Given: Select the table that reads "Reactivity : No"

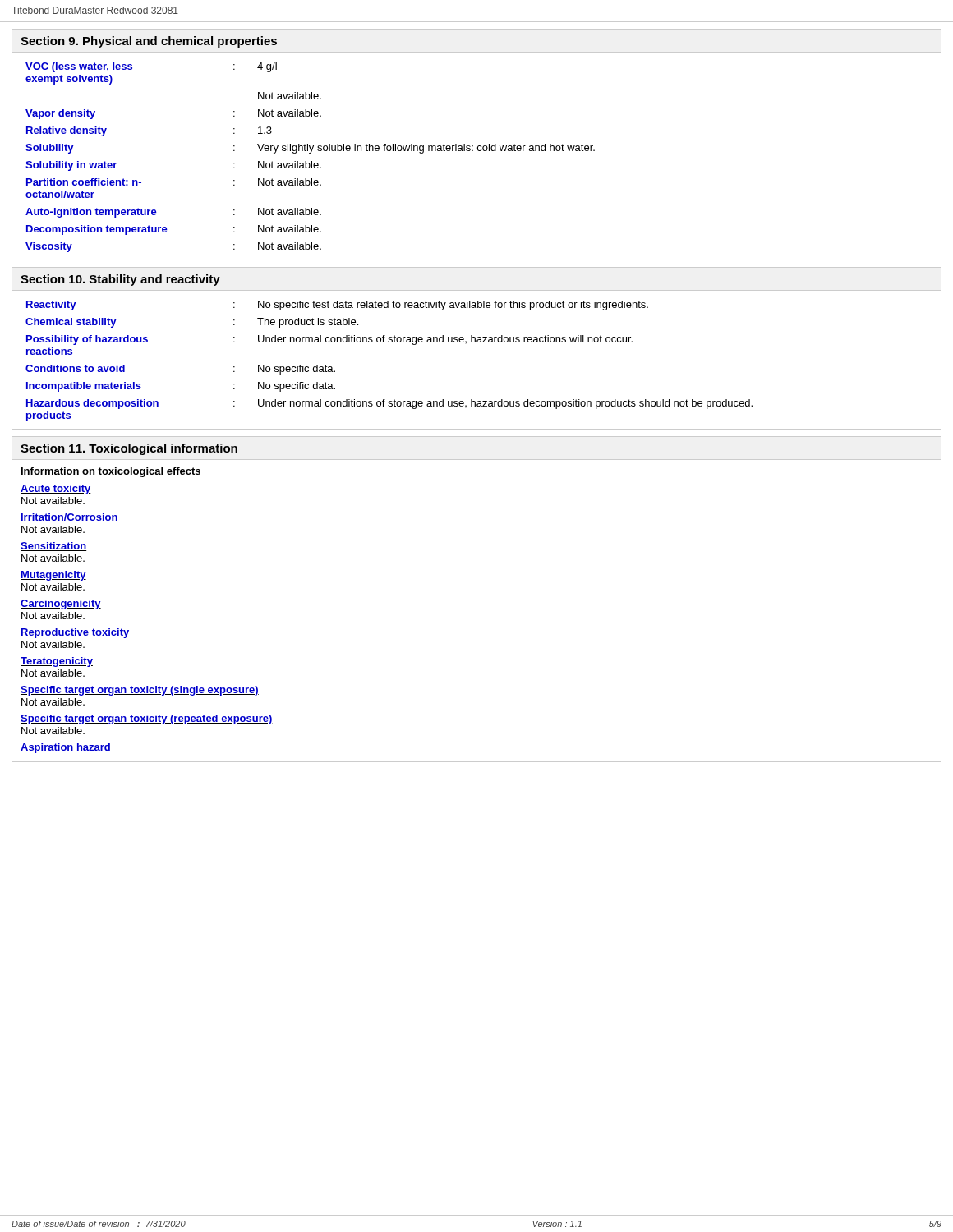Looking at the screenshot, I should click(x=476, y=360).
